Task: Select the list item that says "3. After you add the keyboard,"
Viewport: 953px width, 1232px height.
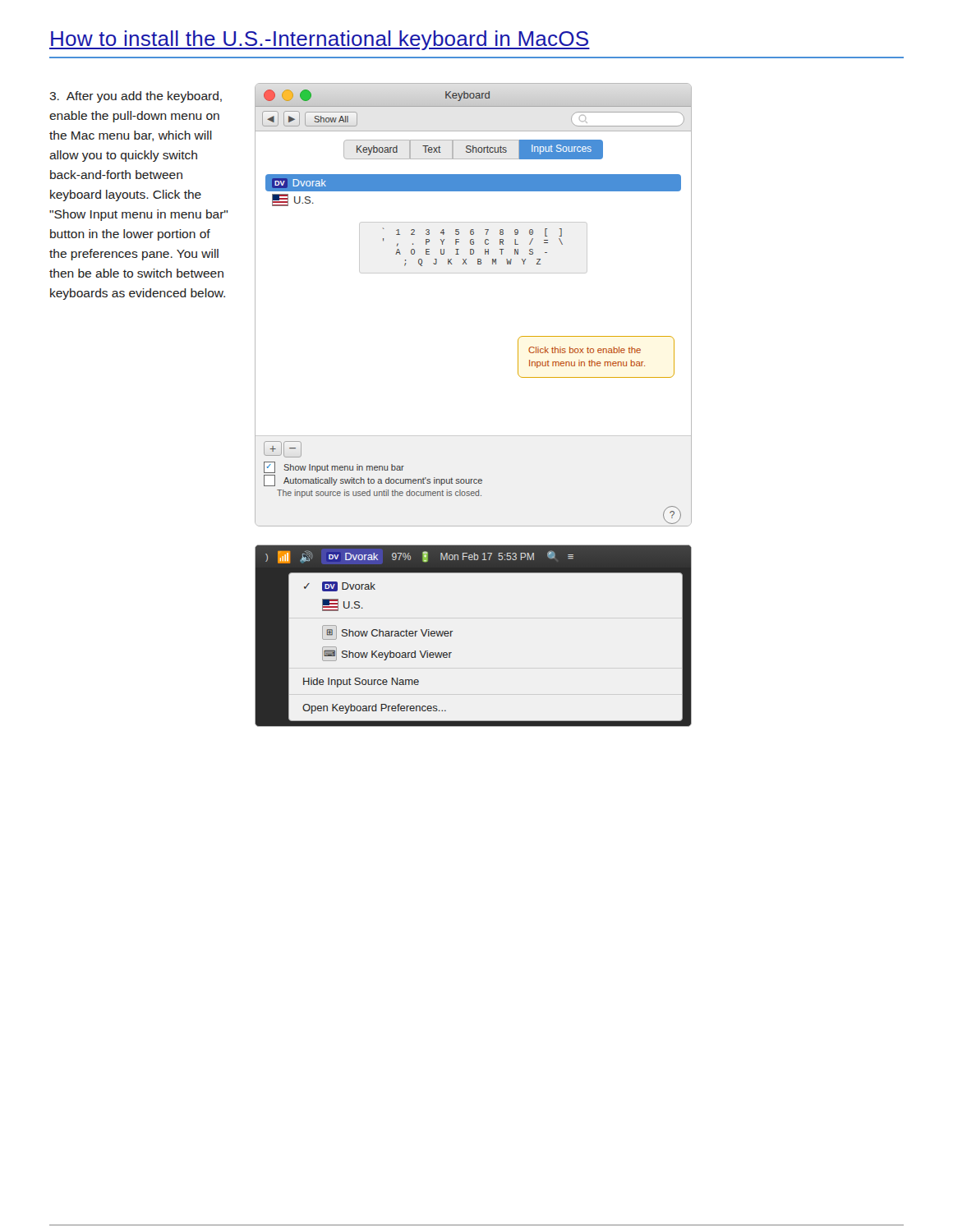Action: [x=139, y=194]
